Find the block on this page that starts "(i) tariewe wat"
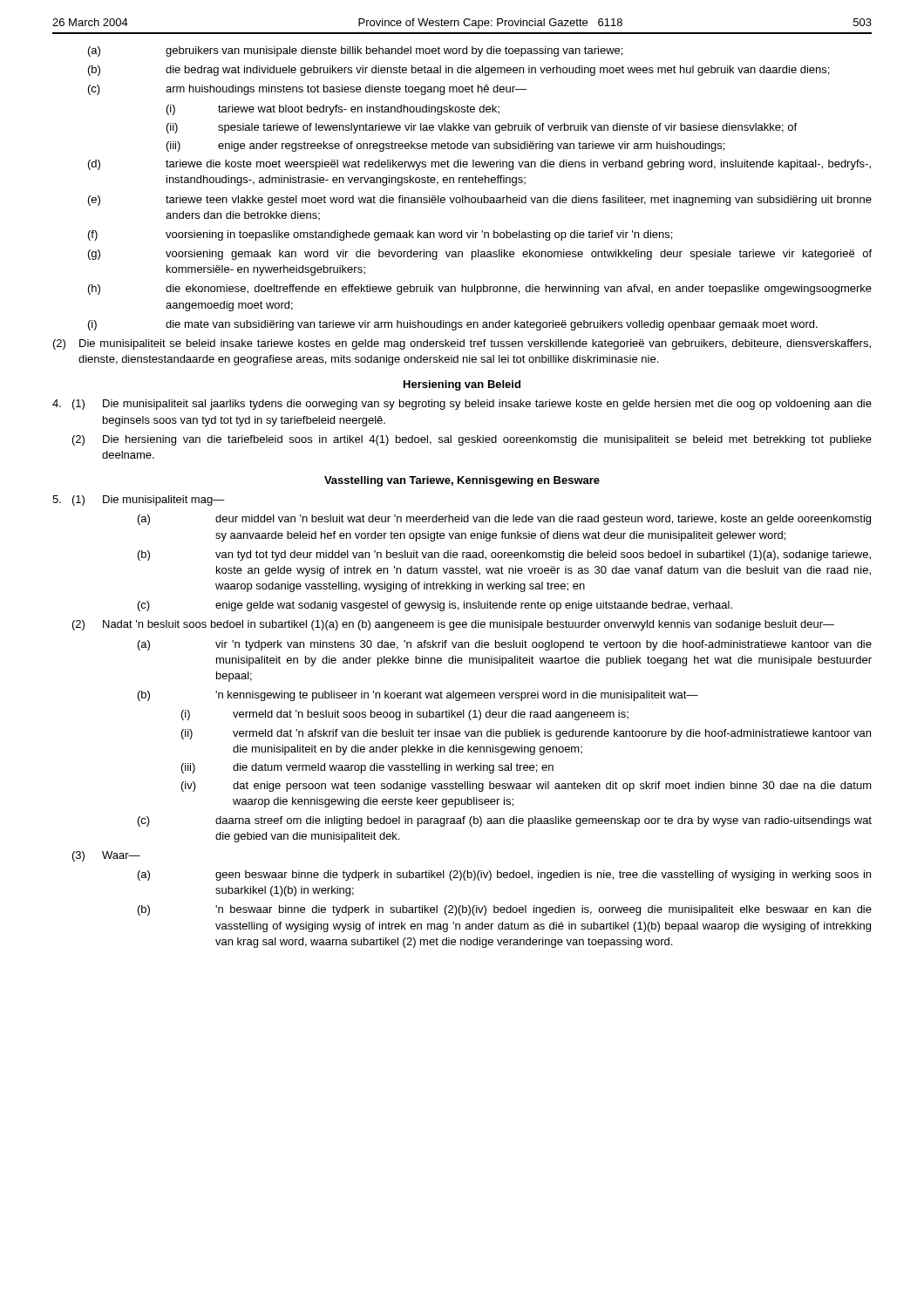924x1308 pixels. point(333,110)
